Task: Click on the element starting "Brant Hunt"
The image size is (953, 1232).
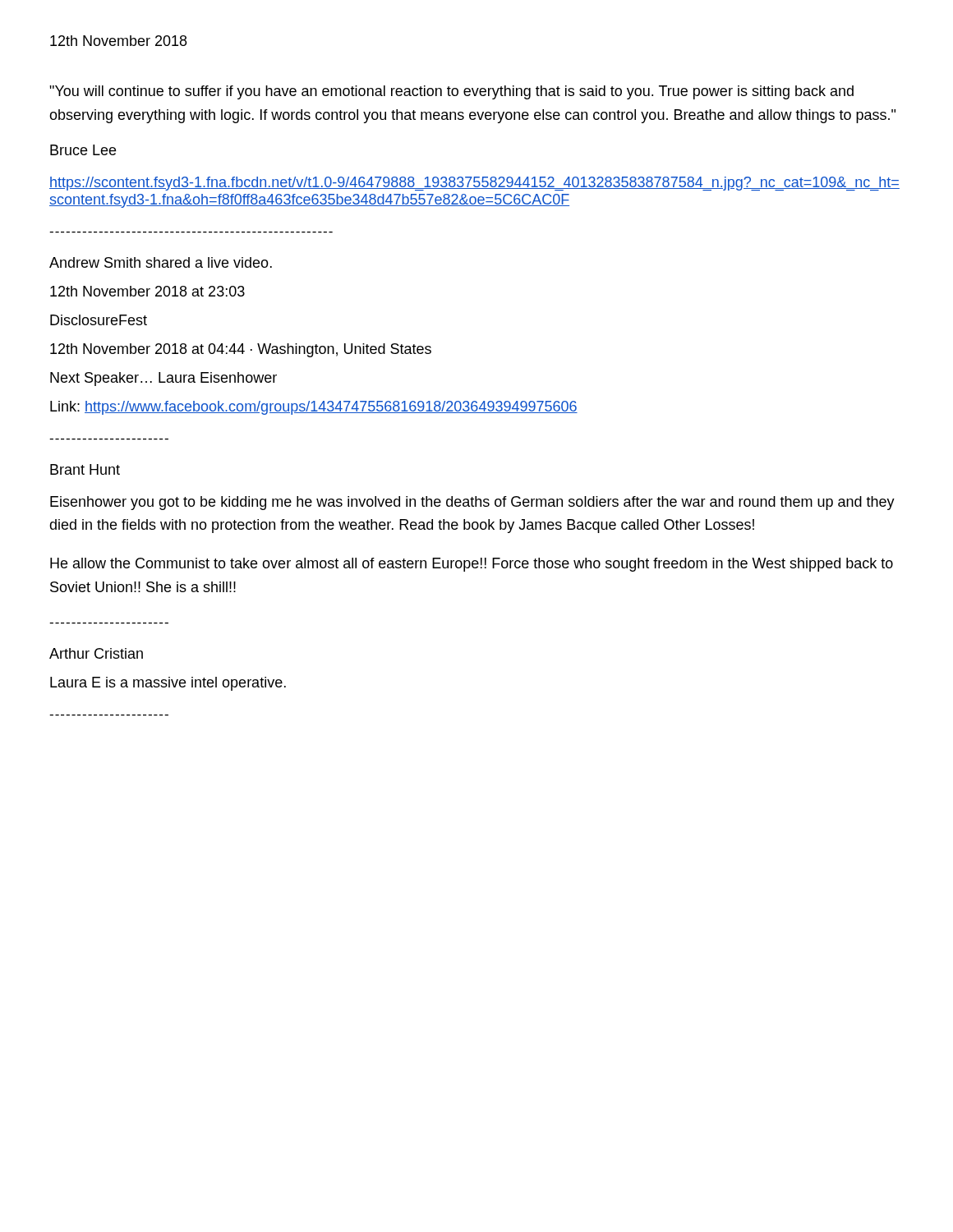Action: 85,469
